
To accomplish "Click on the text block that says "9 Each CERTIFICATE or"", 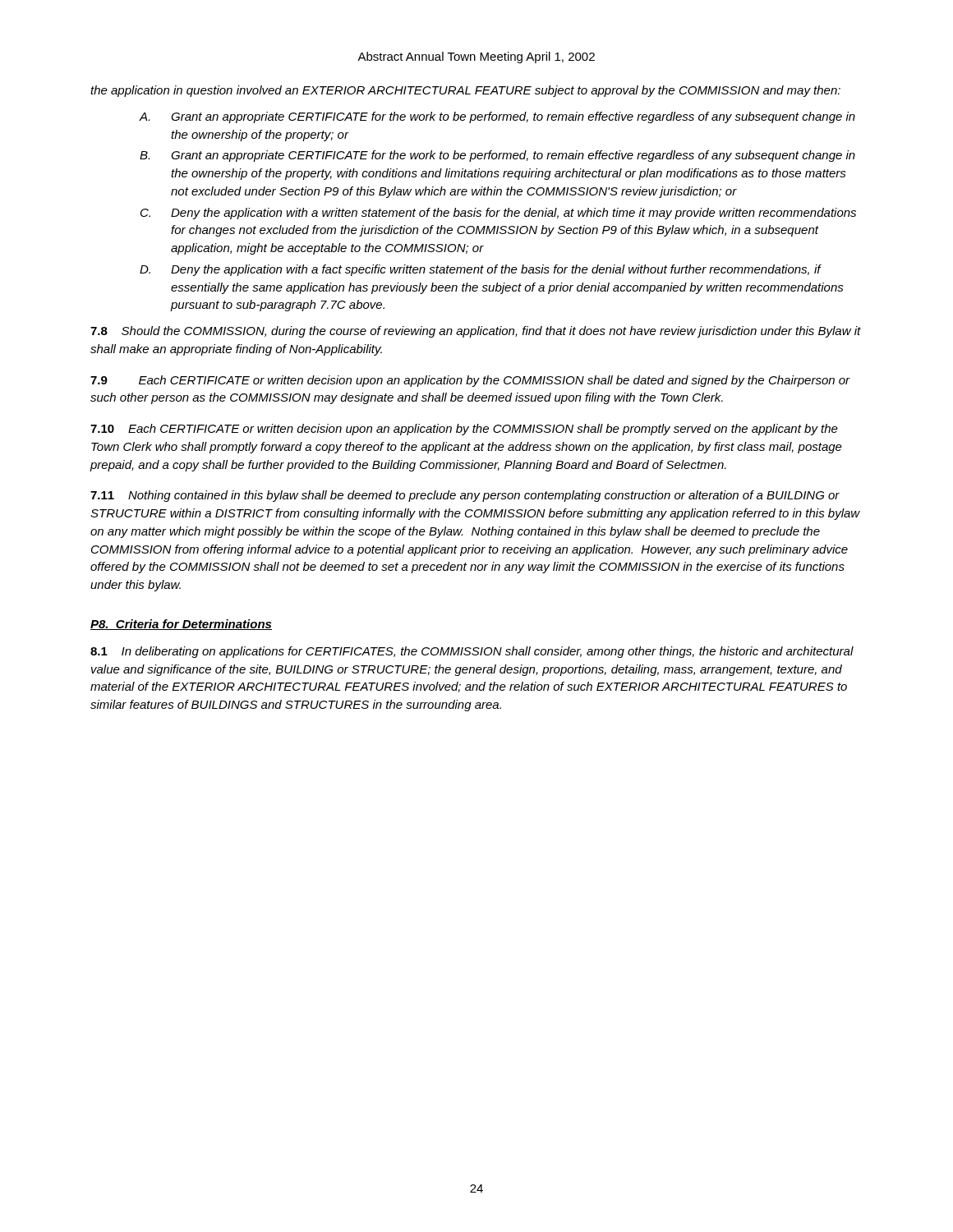I will click(470, 388).
